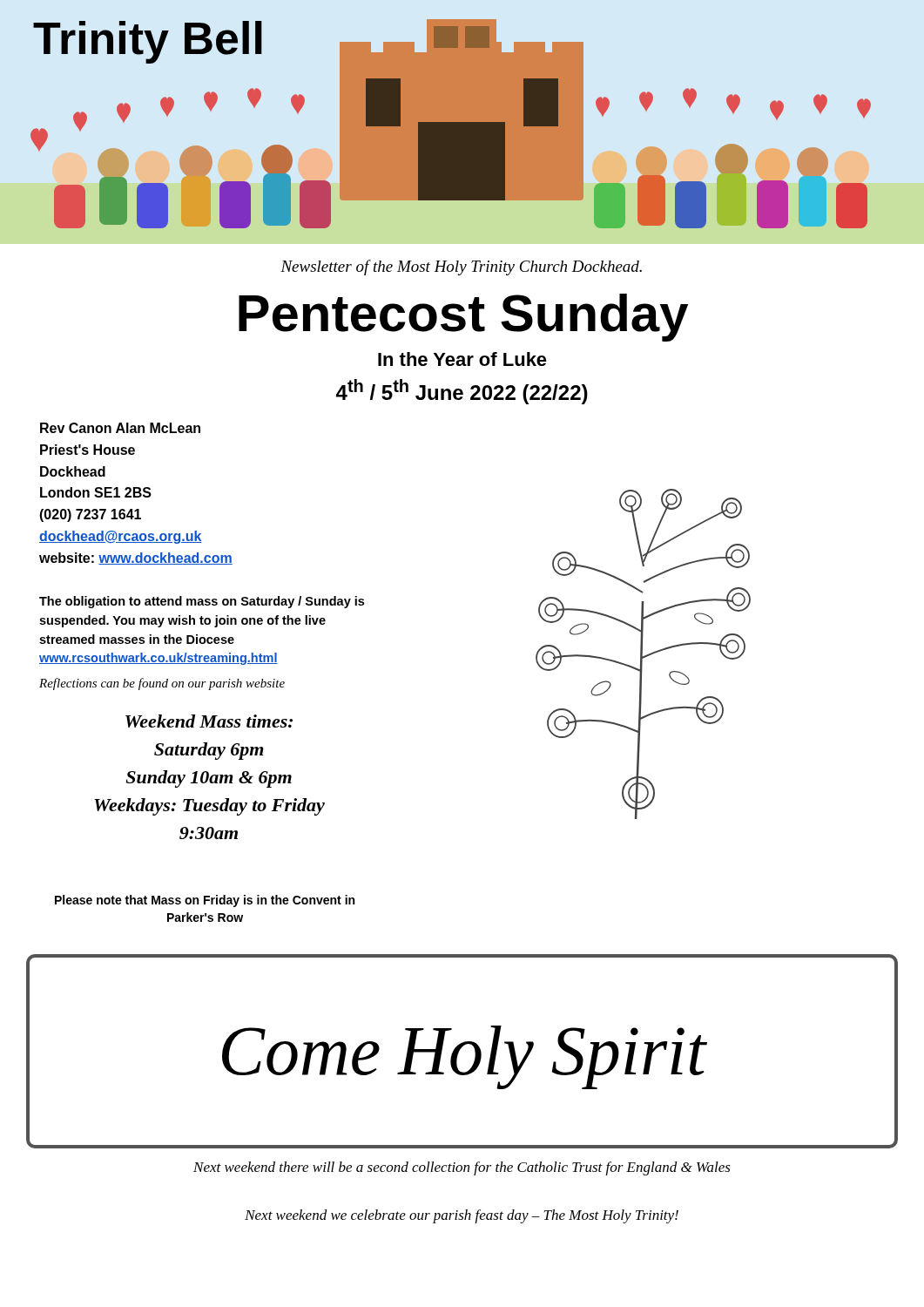Find the element starting "Pentecost Sunday"
924x1307 pixels.
pyautogui.click(x=462, y=313)
